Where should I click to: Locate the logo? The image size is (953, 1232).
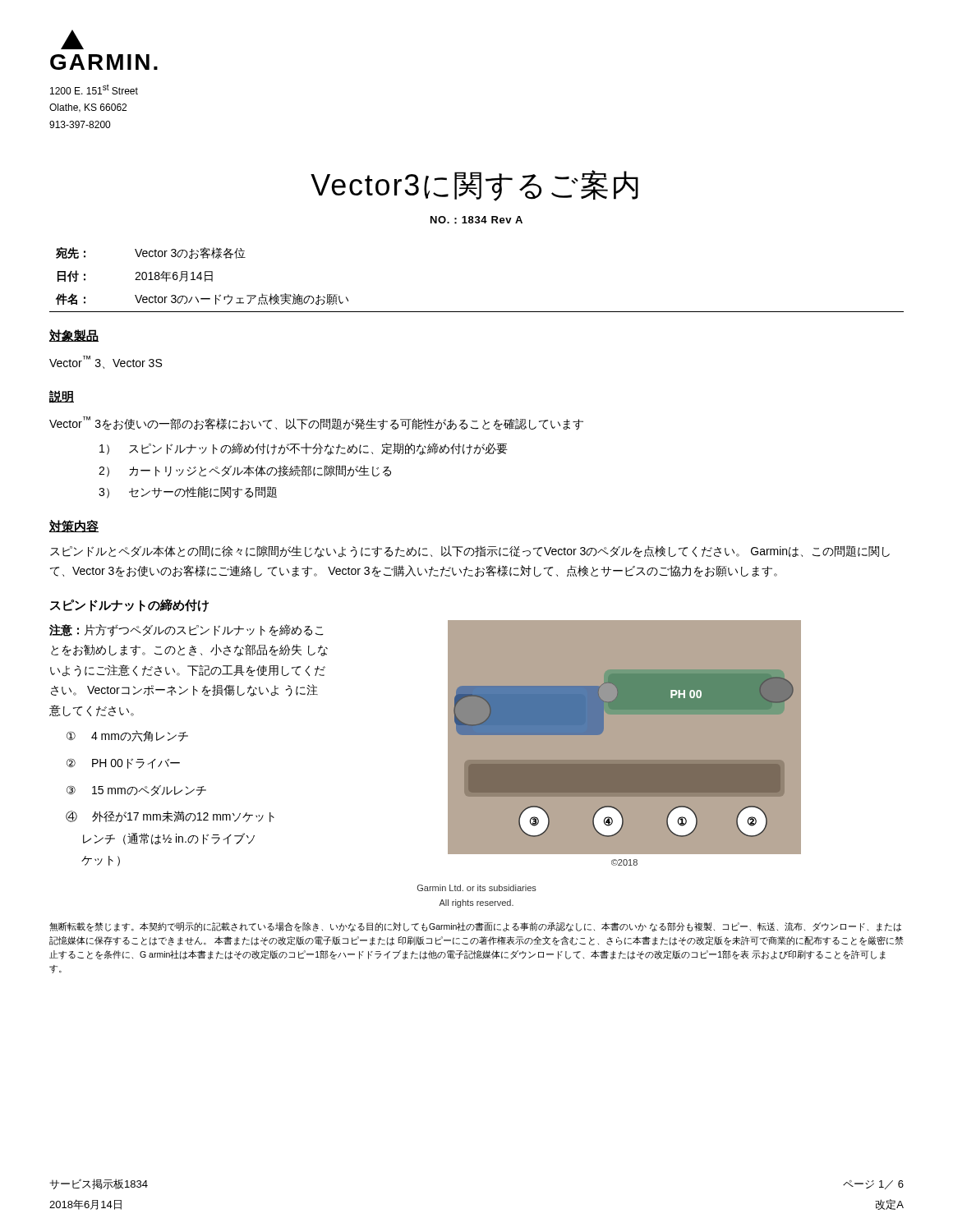click(476, 51)
